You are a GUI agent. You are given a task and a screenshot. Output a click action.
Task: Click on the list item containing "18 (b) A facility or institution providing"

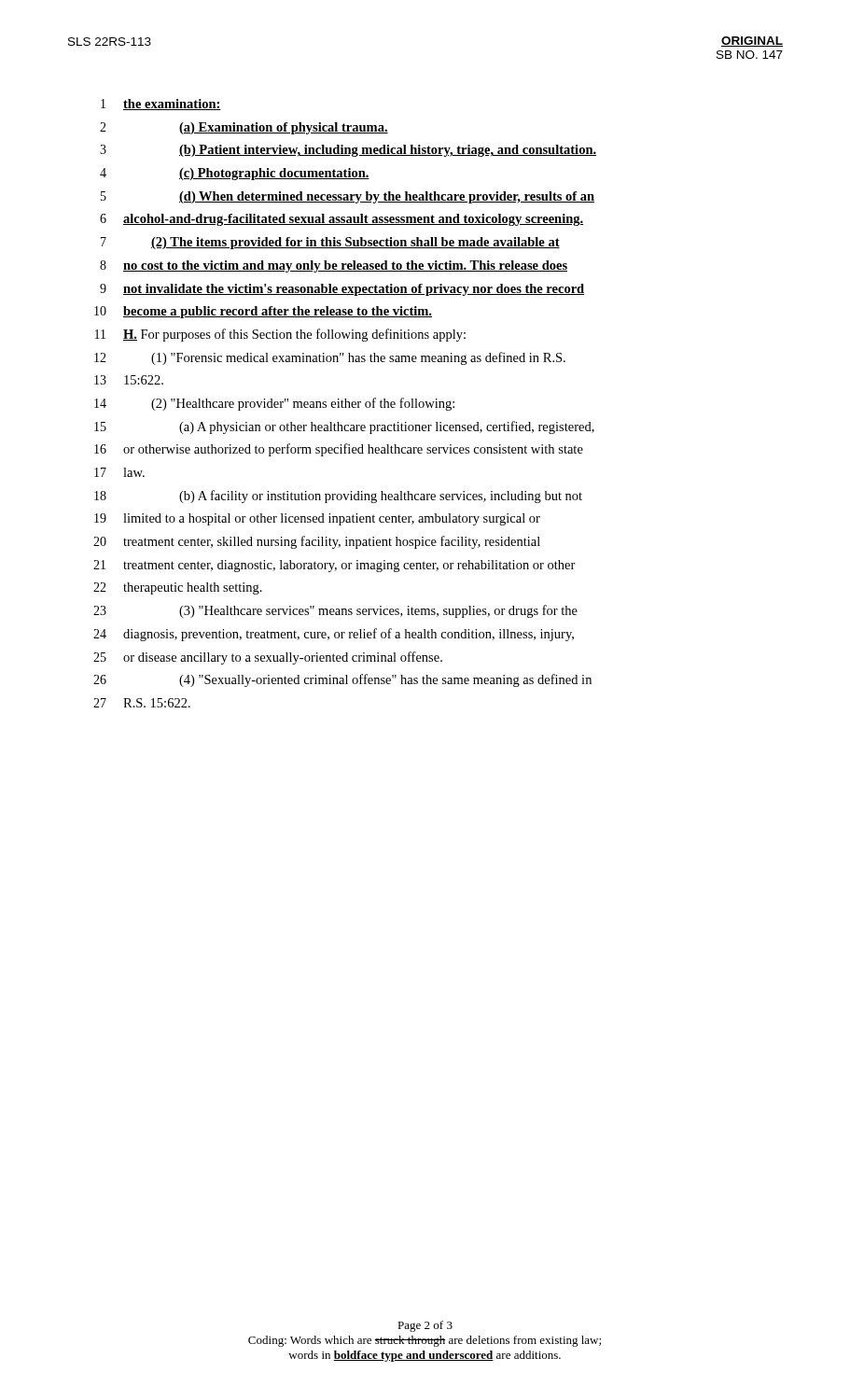point(425,496)
